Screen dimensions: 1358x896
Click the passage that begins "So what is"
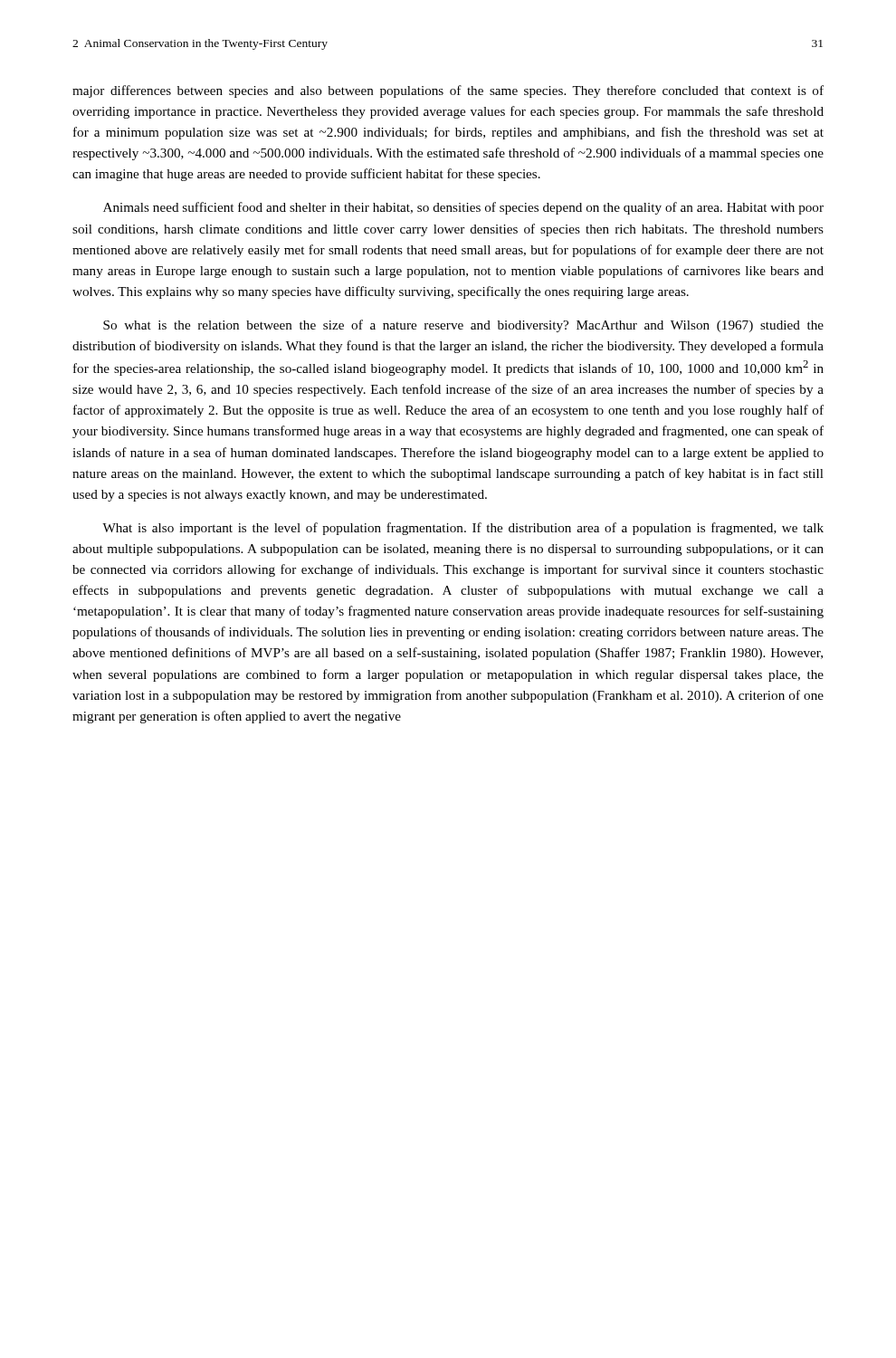(448, 409)
